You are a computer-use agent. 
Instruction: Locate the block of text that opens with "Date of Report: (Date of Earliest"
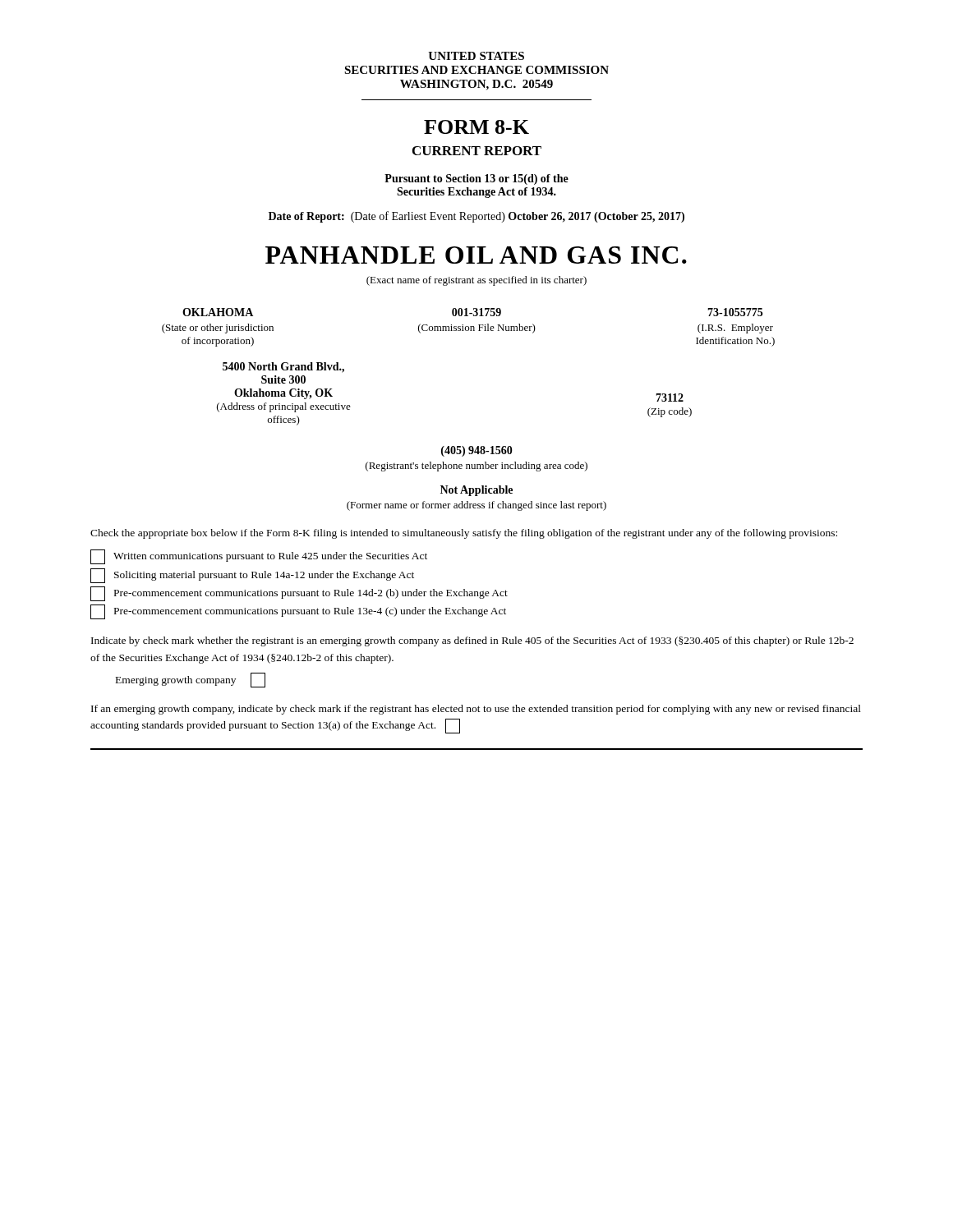[476, 216]
